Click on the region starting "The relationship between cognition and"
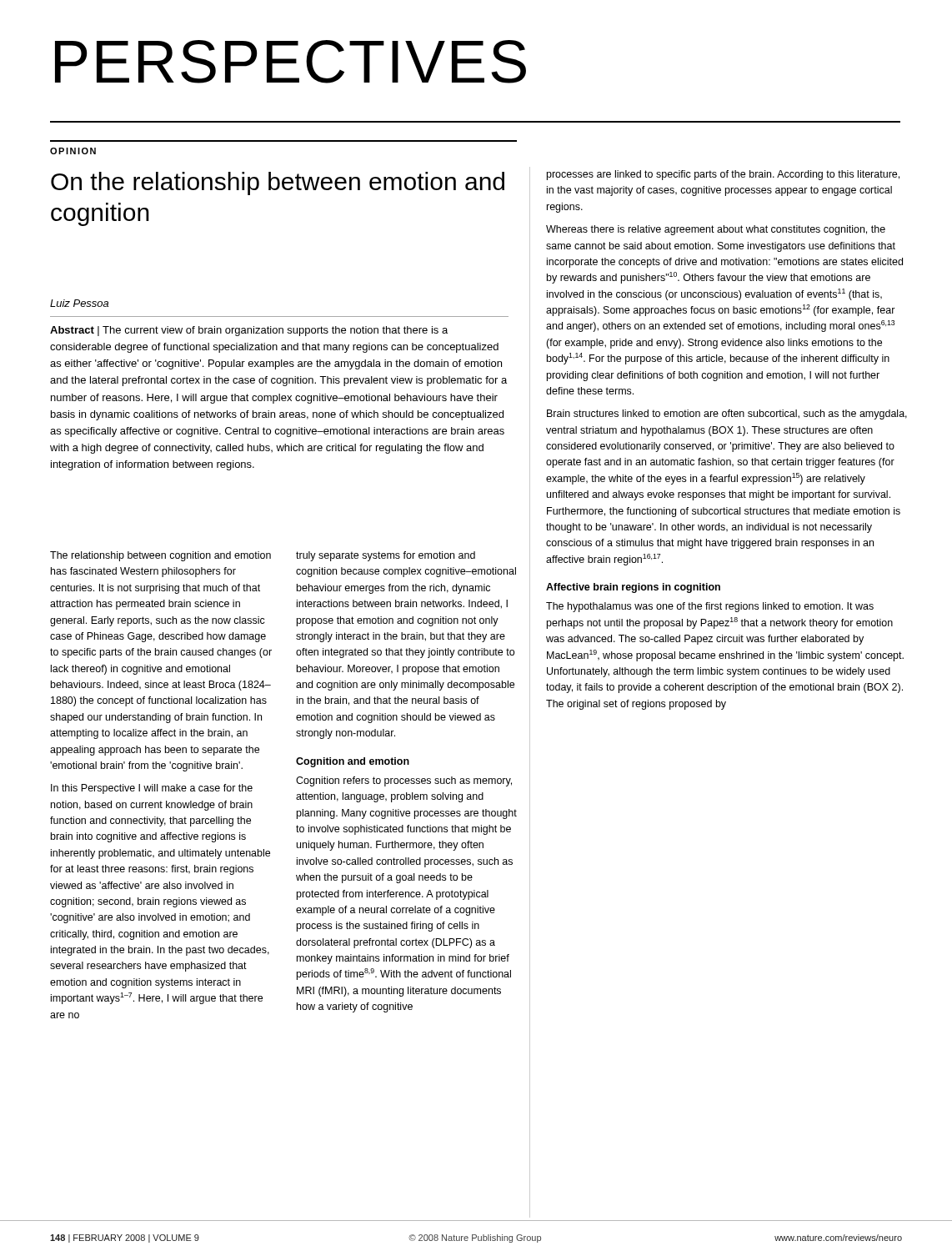Image resolution: width=952 pixels, height=1251 pixels. pos(162,786)
